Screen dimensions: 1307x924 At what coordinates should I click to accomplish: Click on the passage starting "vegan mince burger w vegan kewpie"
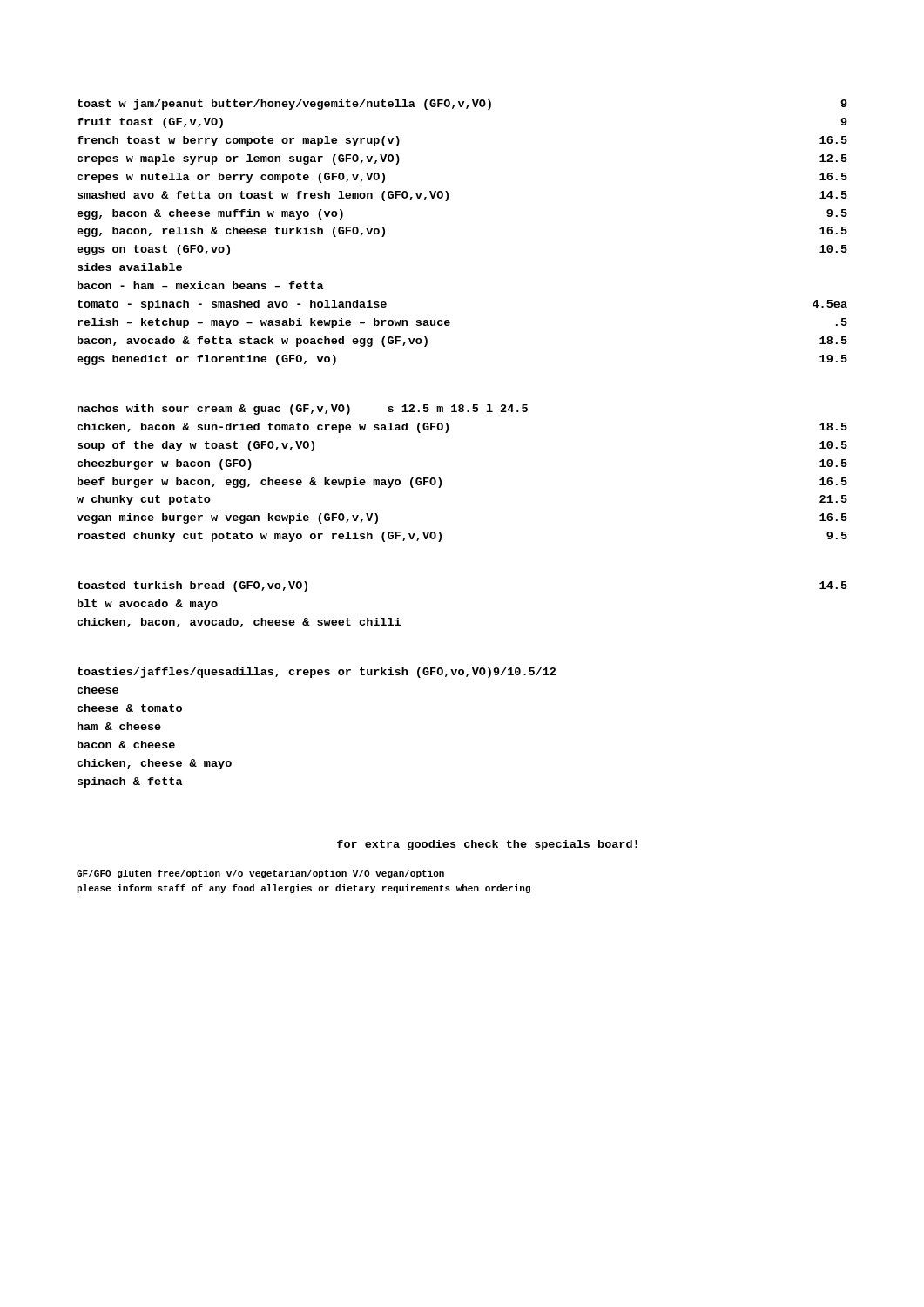228,518
